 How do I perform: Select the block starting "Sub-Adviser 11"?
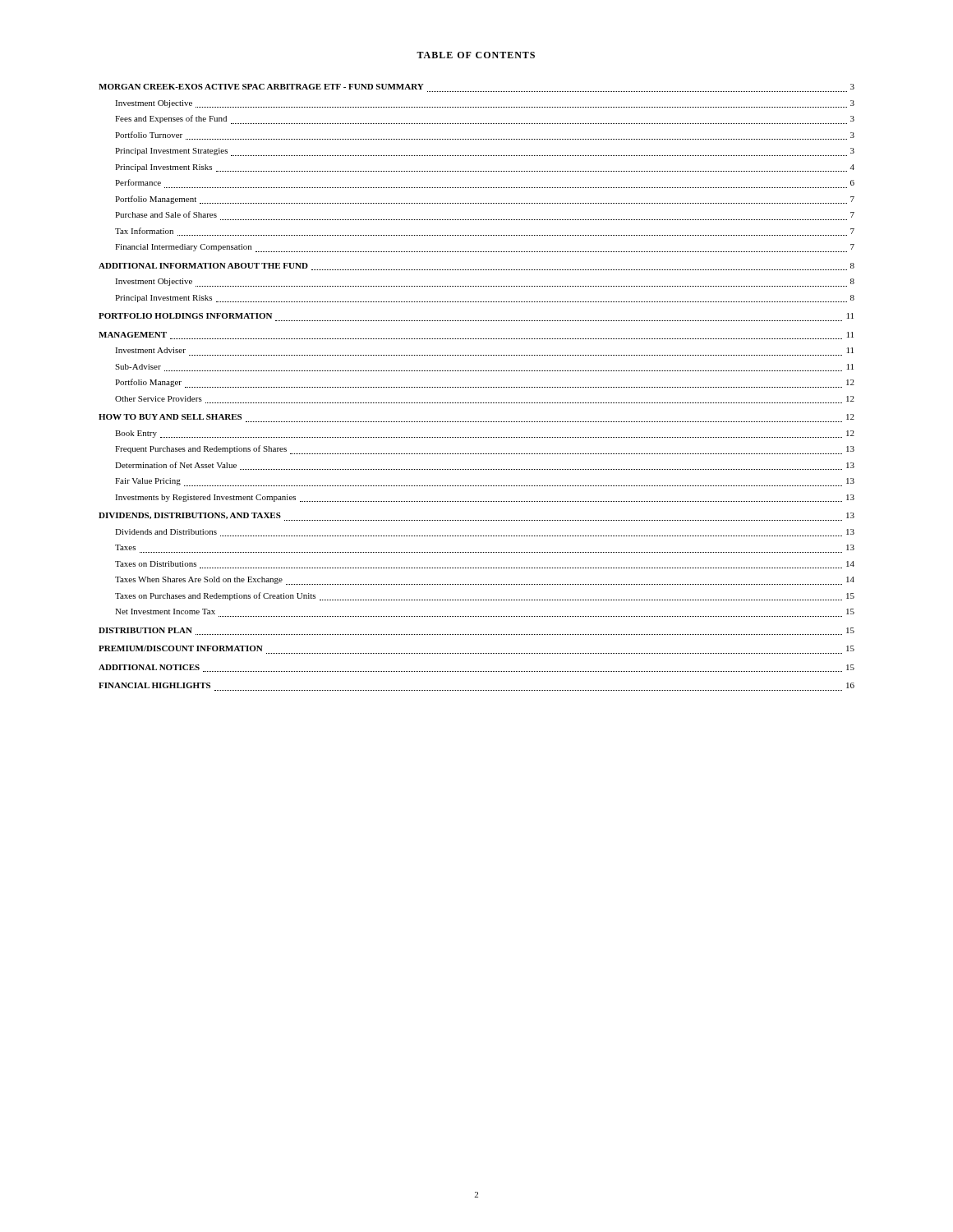[476, 366]
